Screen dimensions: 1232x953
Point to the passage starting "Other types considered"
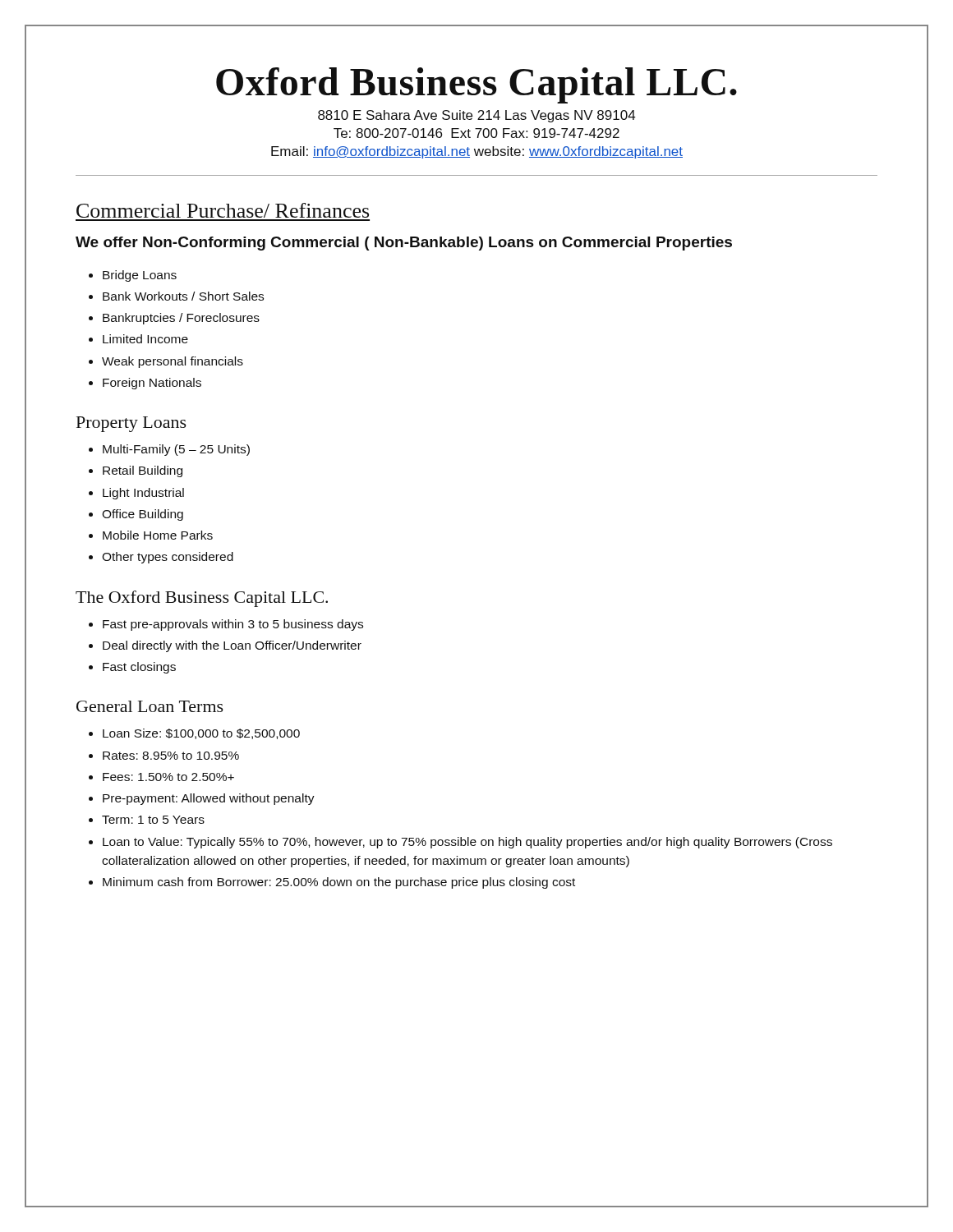click(168, 557)
